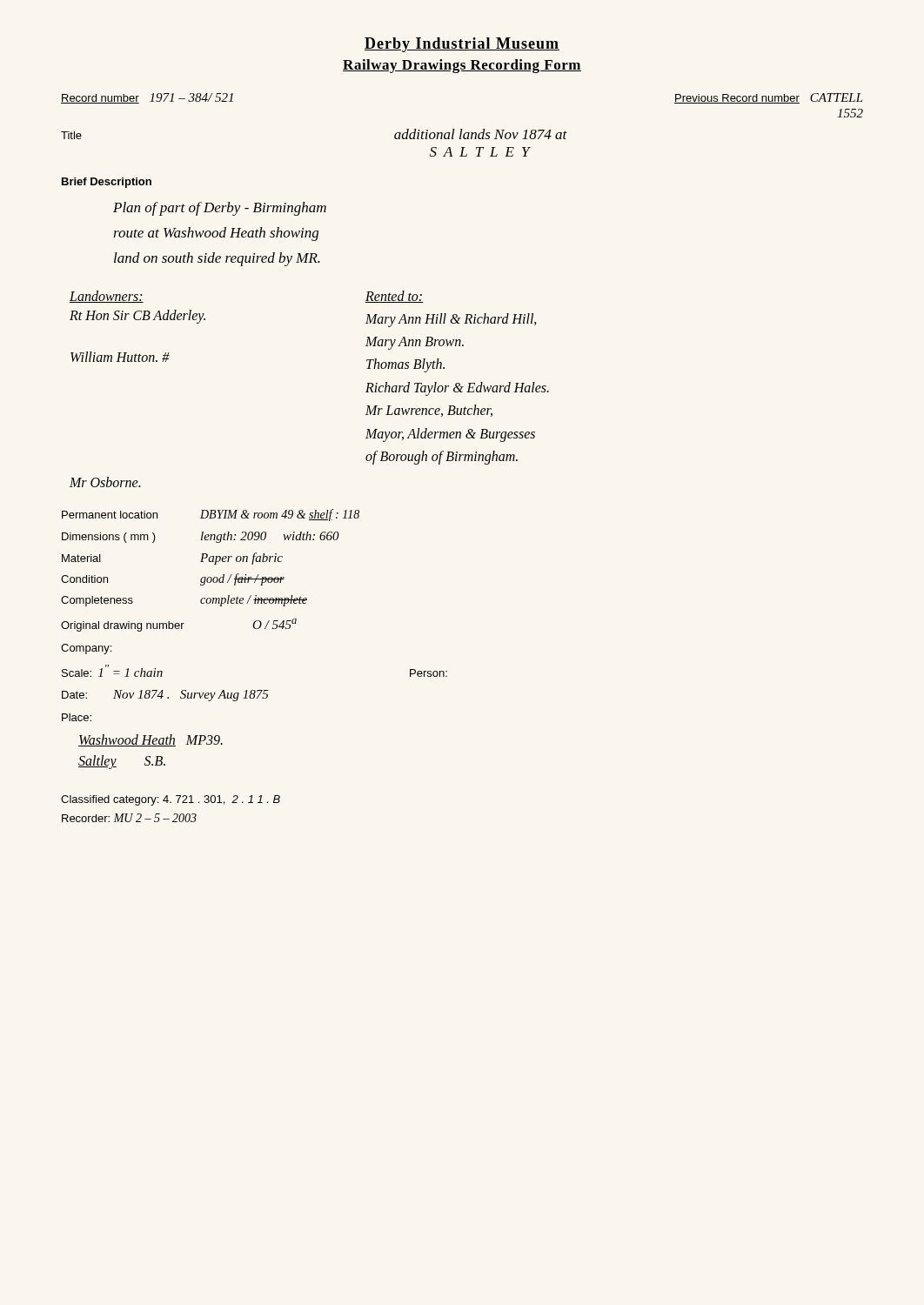
Task: Click on the text block starting "Completeness complete / incomplete"
Action: (96, 601)
